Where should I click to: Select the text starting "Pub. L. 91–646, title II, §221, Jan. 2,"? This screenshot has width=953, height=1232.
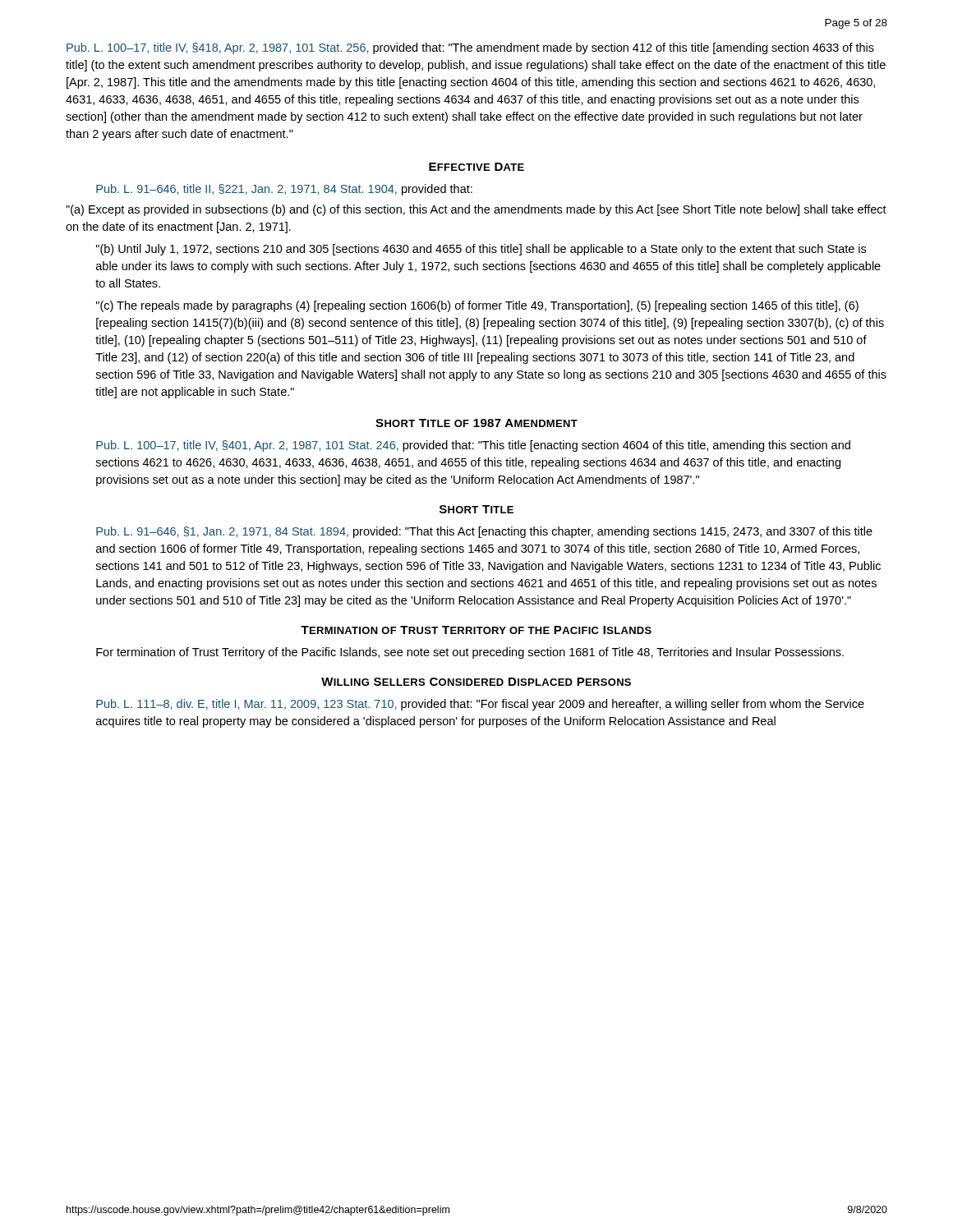(x=476, y=291)
